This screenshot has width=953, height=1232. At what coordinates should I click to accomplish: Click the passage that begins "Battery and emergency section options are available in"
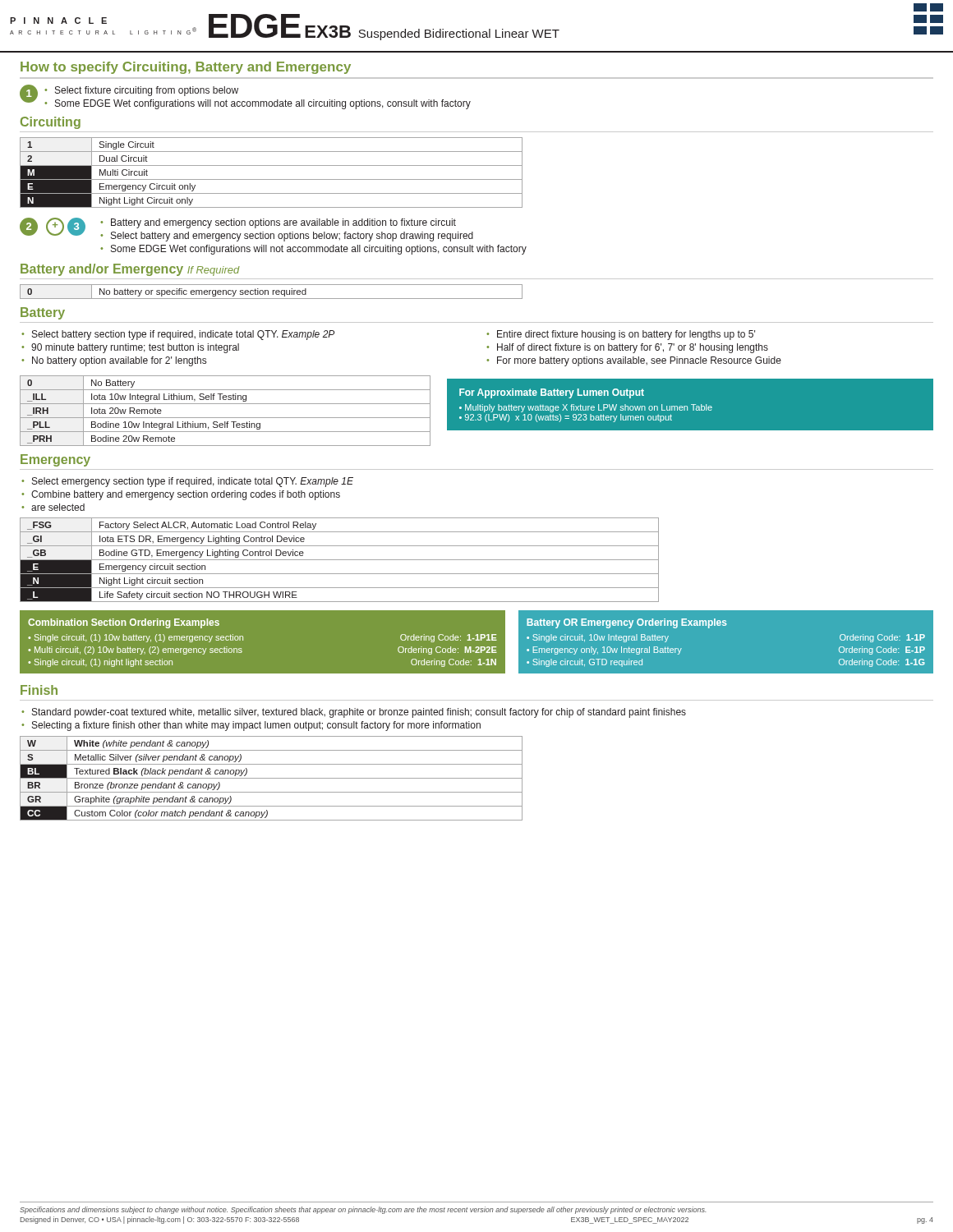pos(283,223)
